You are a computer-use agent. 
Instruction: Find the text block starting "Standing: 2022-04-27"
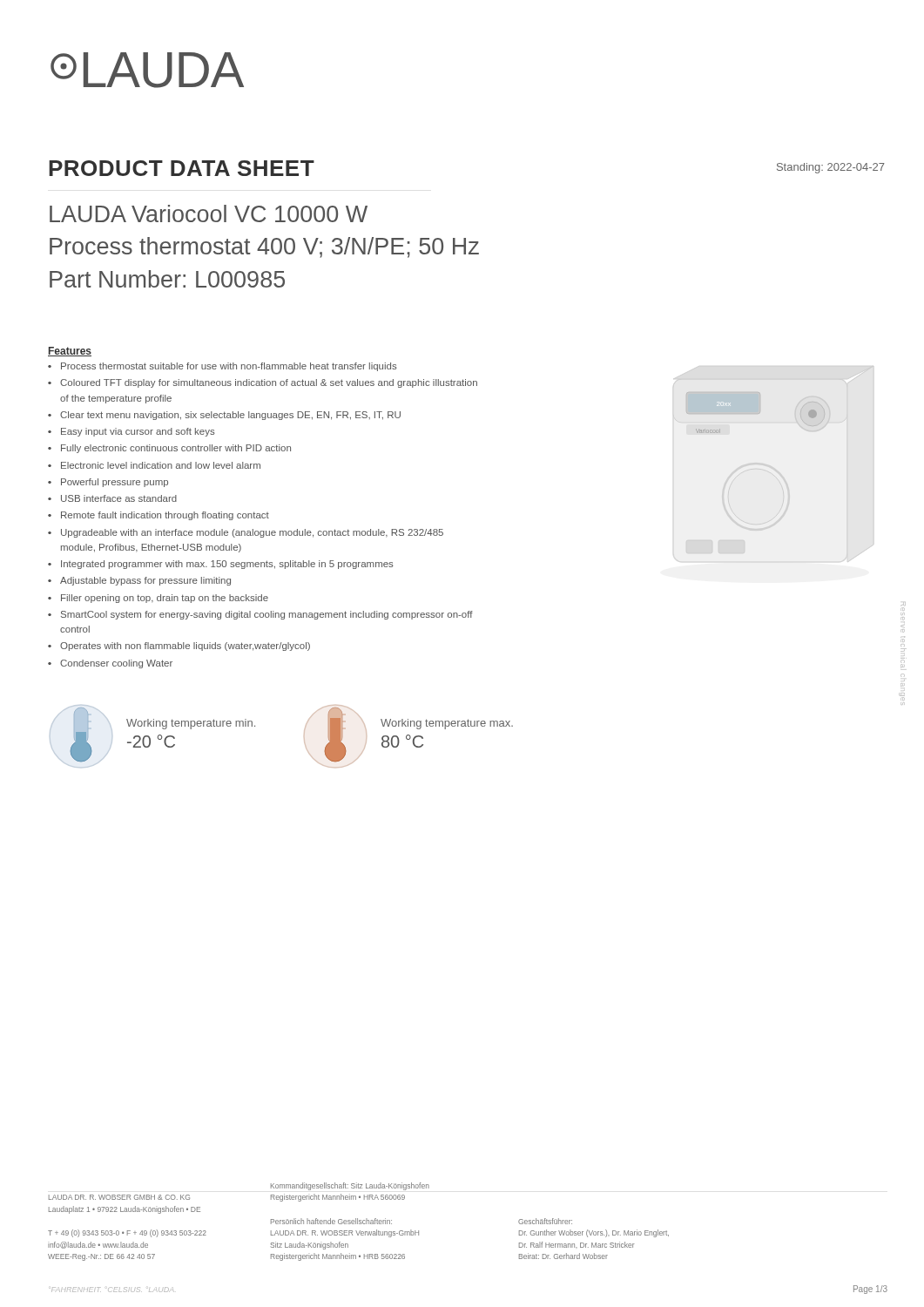click(x=830, y=167)
